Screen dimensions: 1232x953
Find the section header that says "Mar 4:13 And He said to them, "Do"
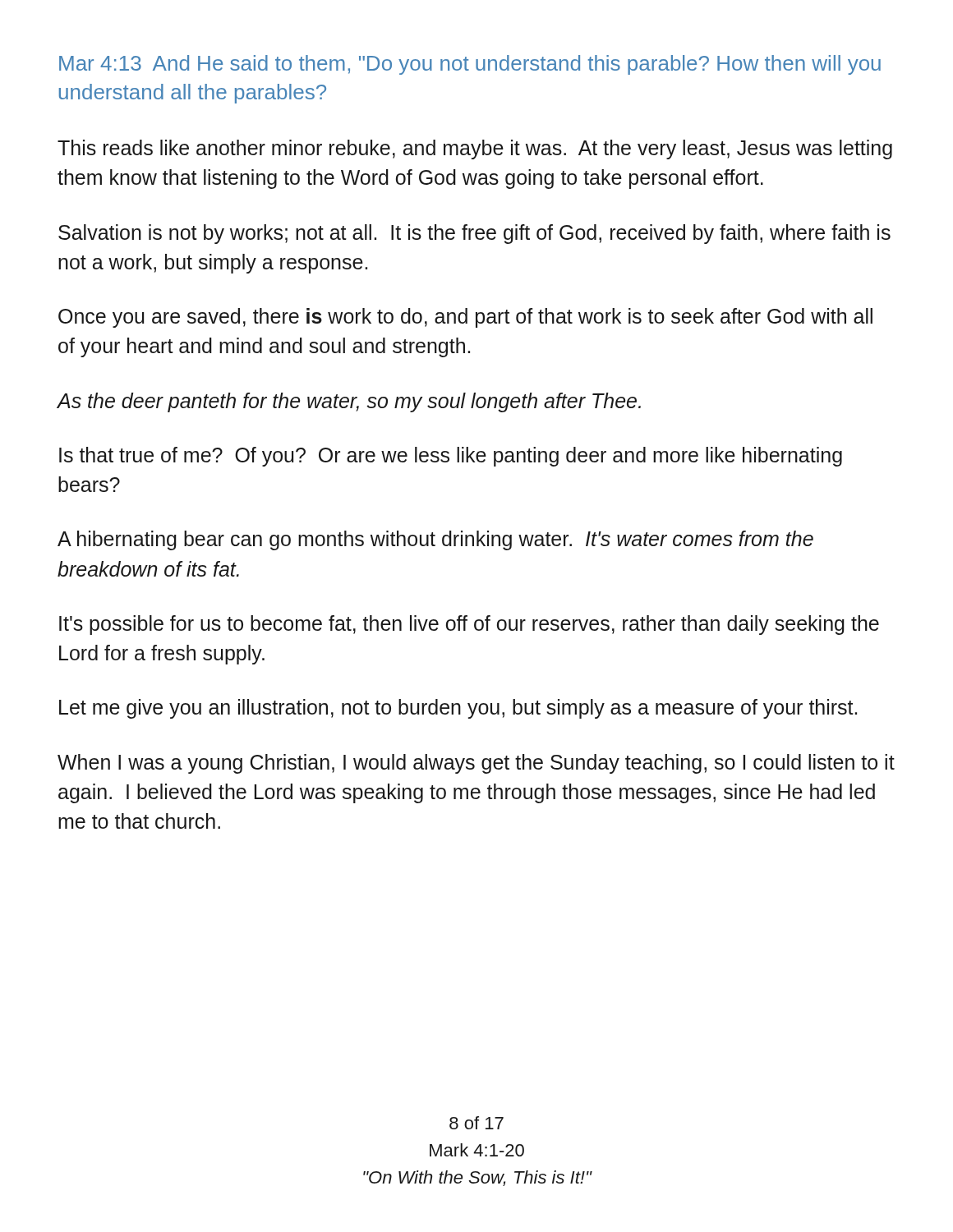tap(470, 78)
